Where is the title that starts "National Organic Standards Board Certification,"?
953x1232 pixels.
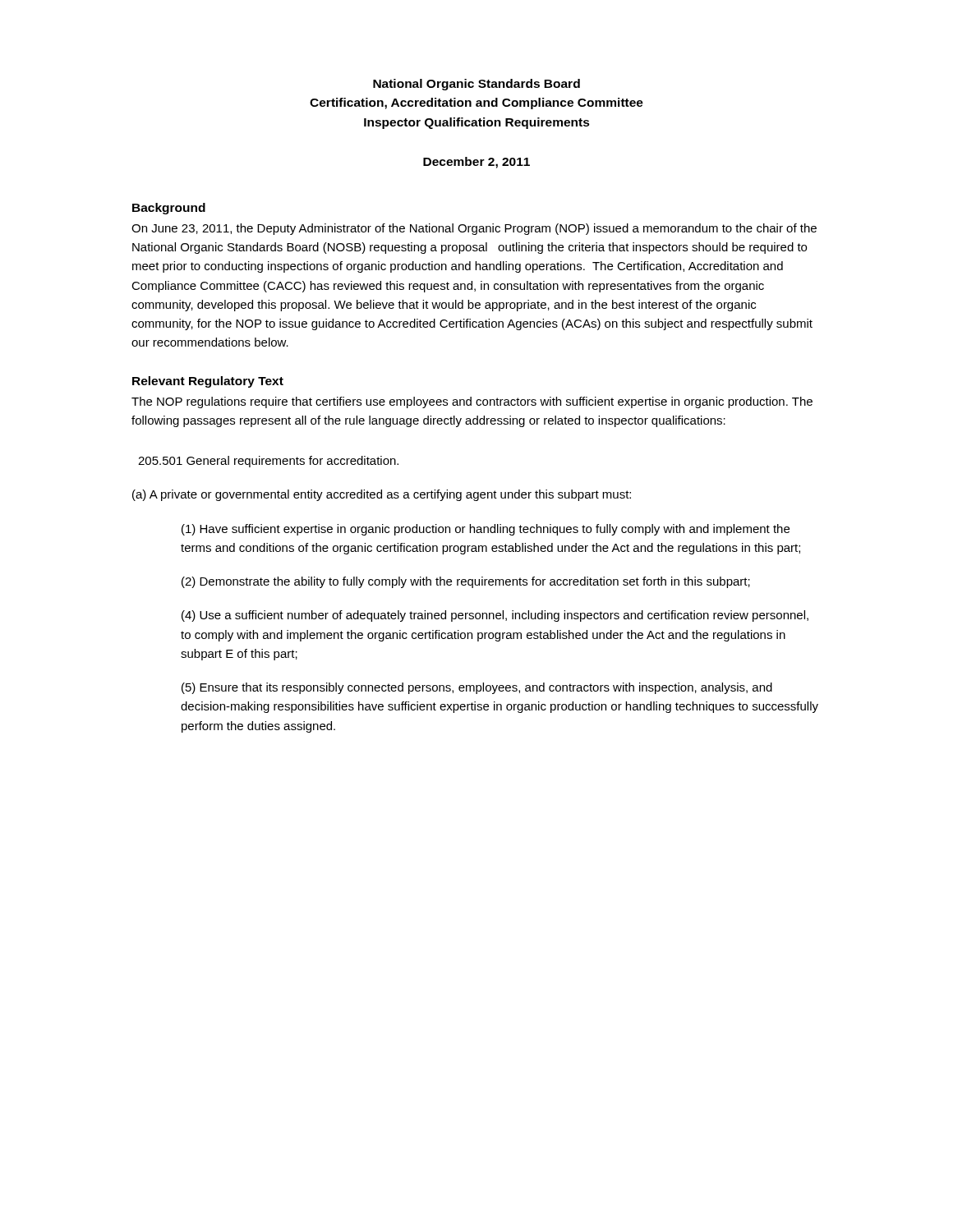(x=476, y=103)
